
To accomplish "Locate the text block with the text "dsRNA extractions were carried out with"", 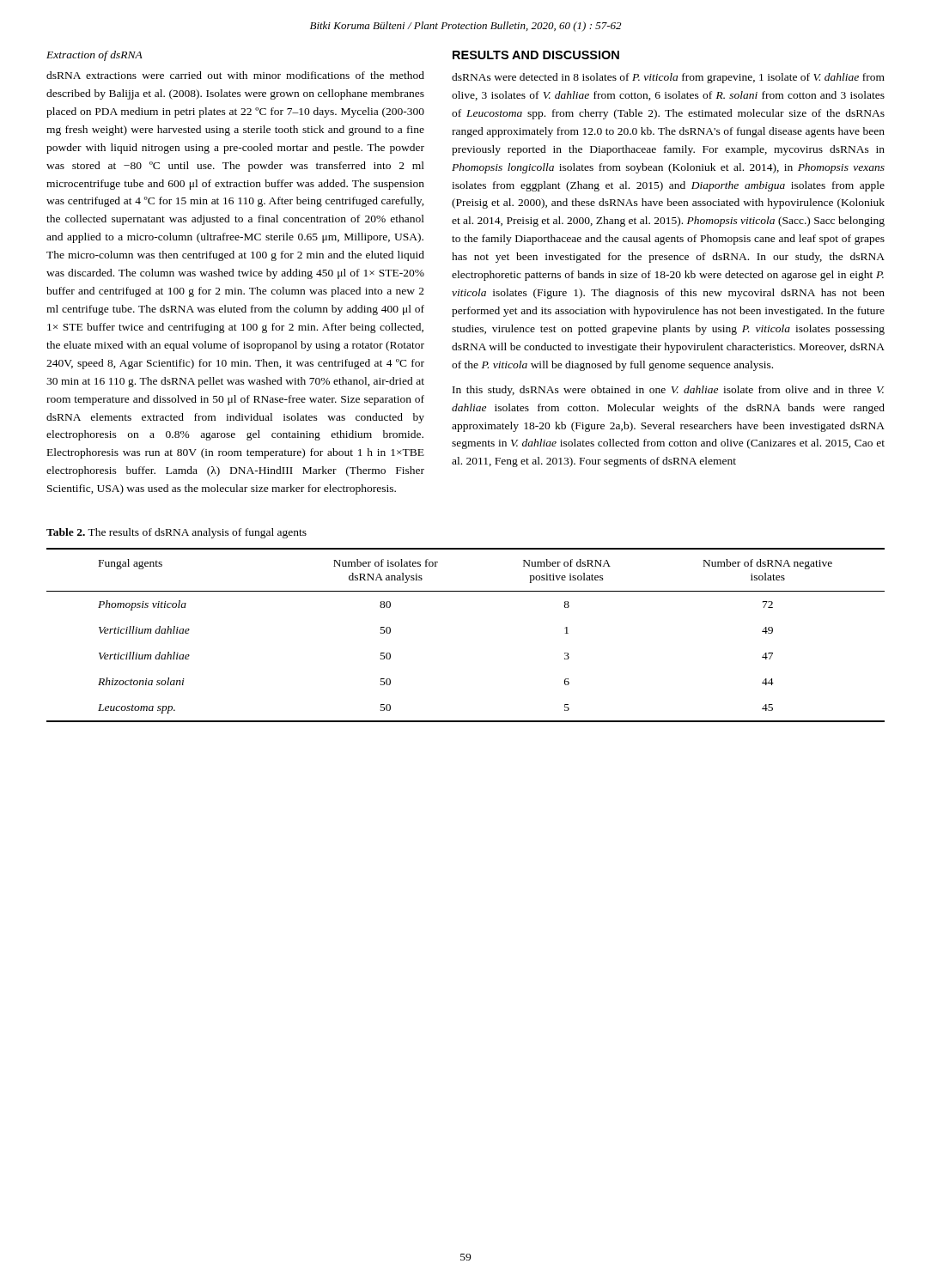I will pos(235,283).
